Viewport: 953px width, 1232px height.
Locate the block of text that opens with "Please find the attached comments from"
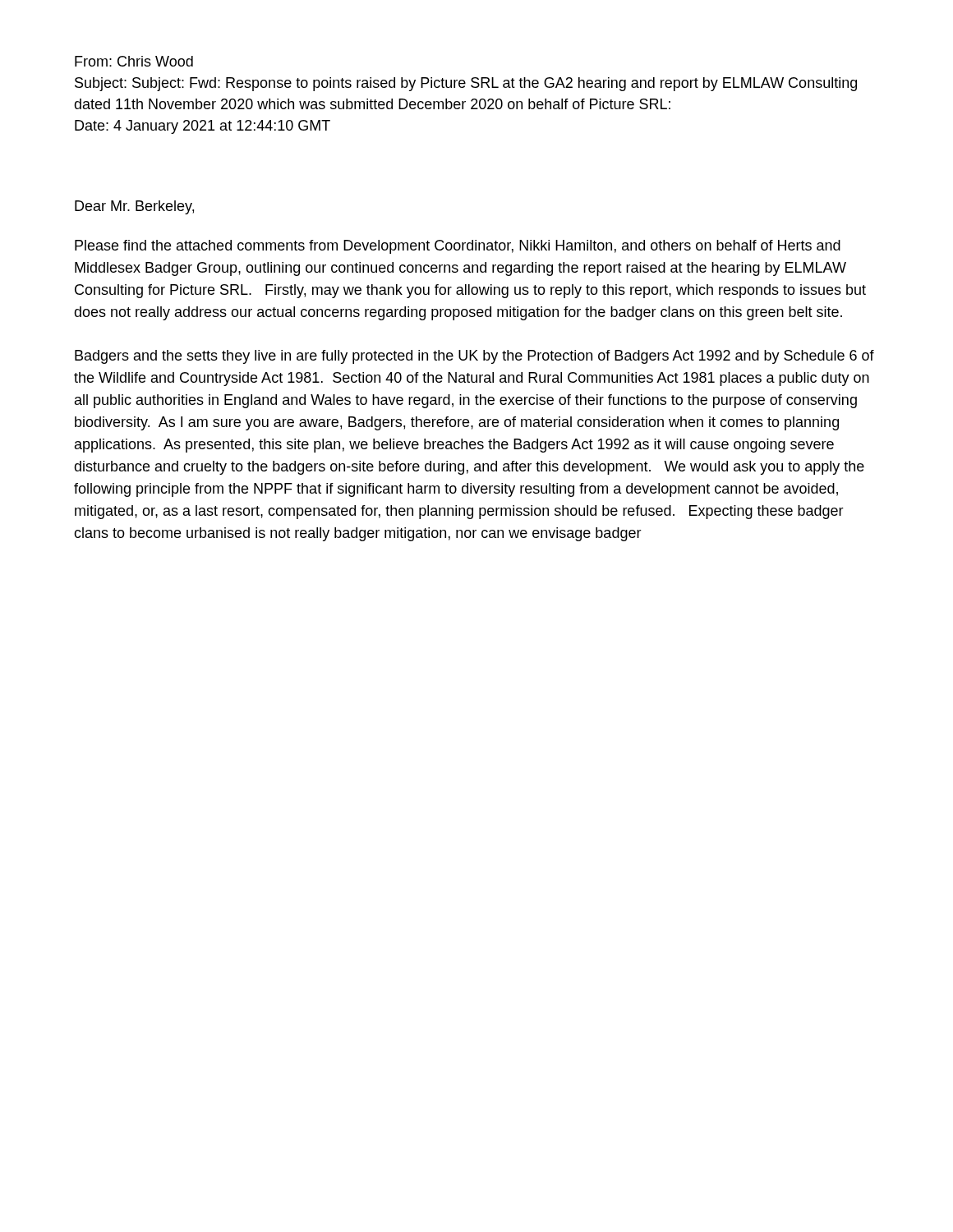(470, 279)
